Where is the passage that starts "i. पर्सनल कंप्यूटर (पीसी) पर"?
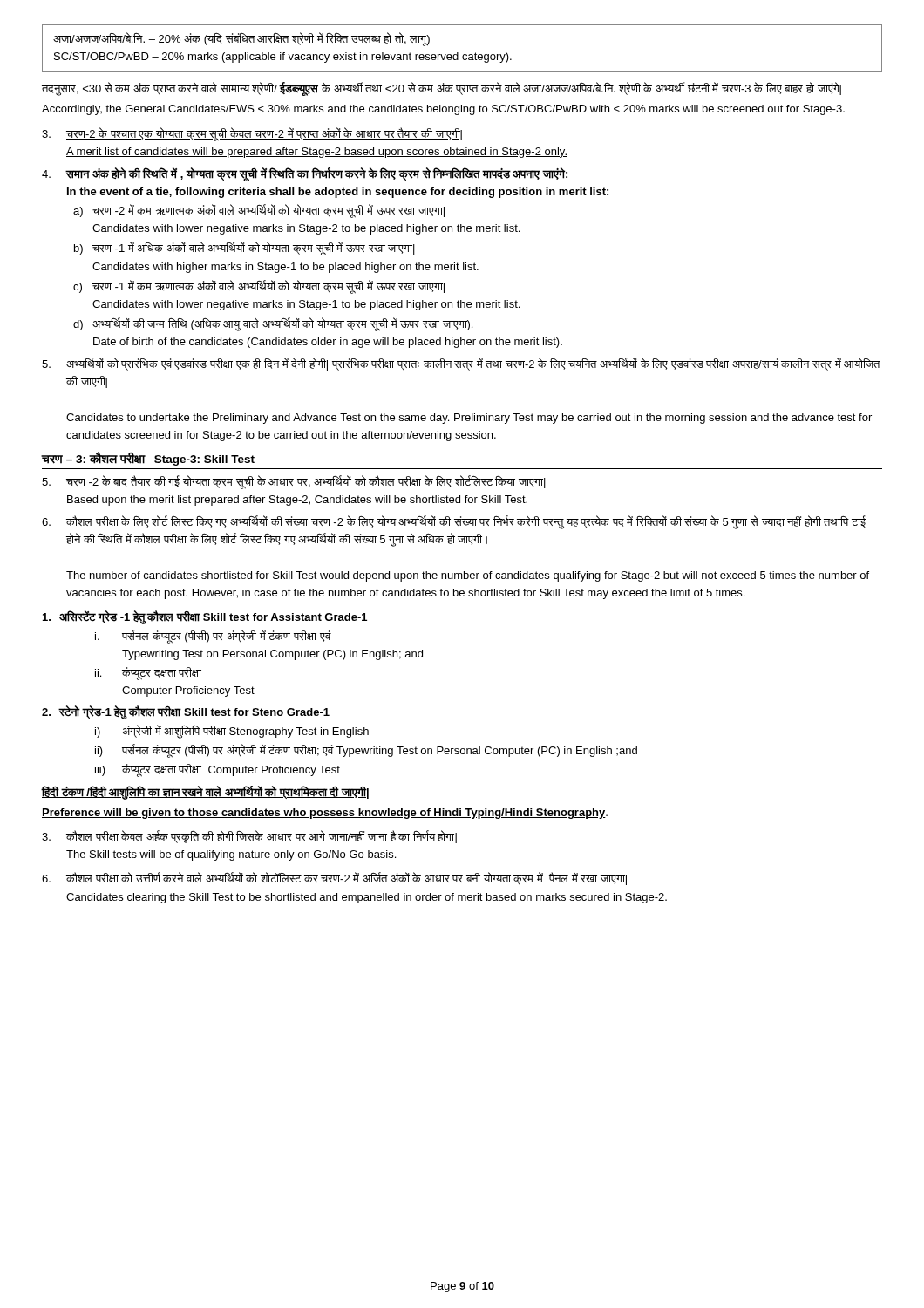The width and height of the screenshot is (924, 1308). coord(259,645)
